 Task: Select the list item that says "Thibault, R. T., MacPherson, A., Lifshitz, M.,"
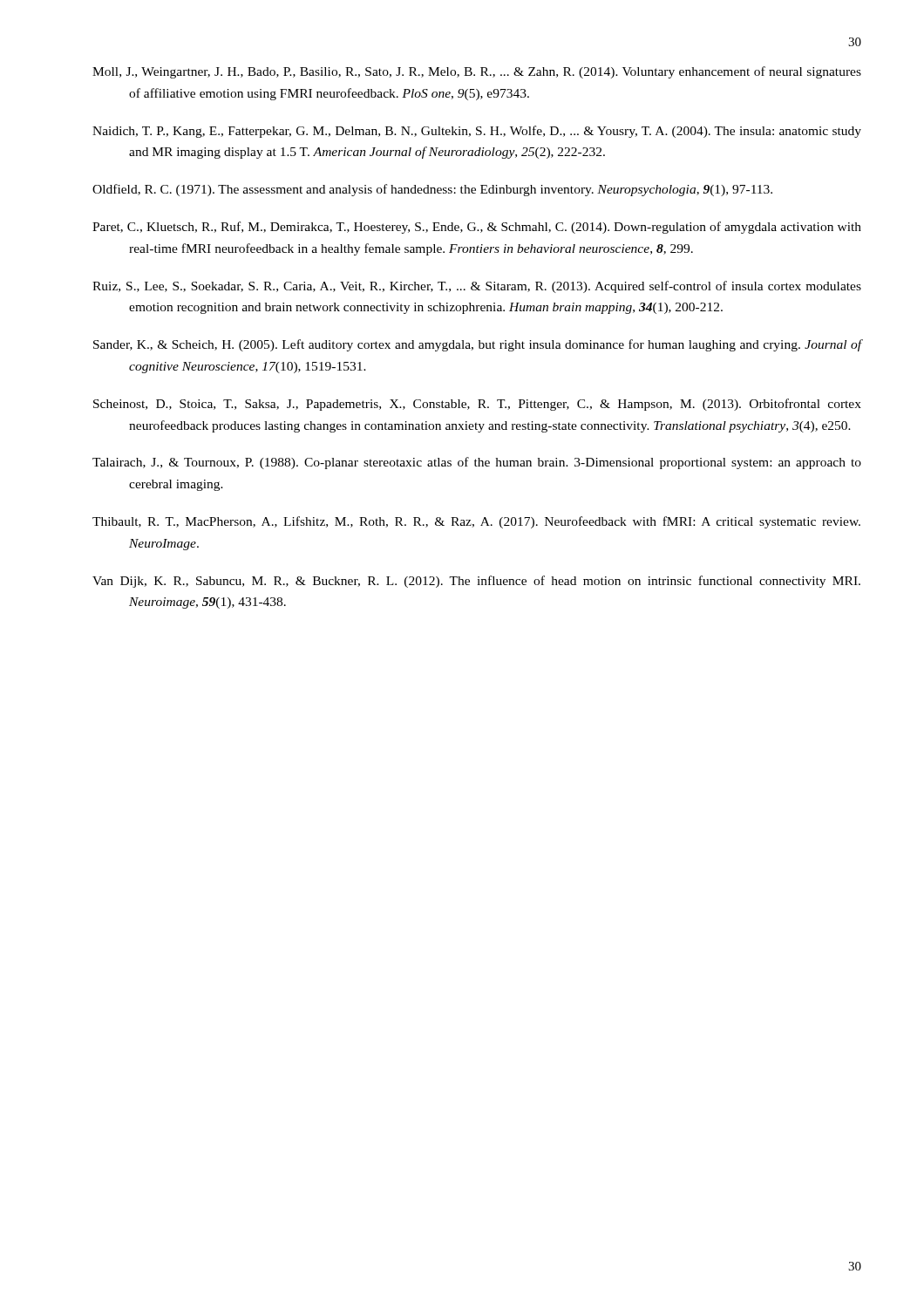[477, 532]
